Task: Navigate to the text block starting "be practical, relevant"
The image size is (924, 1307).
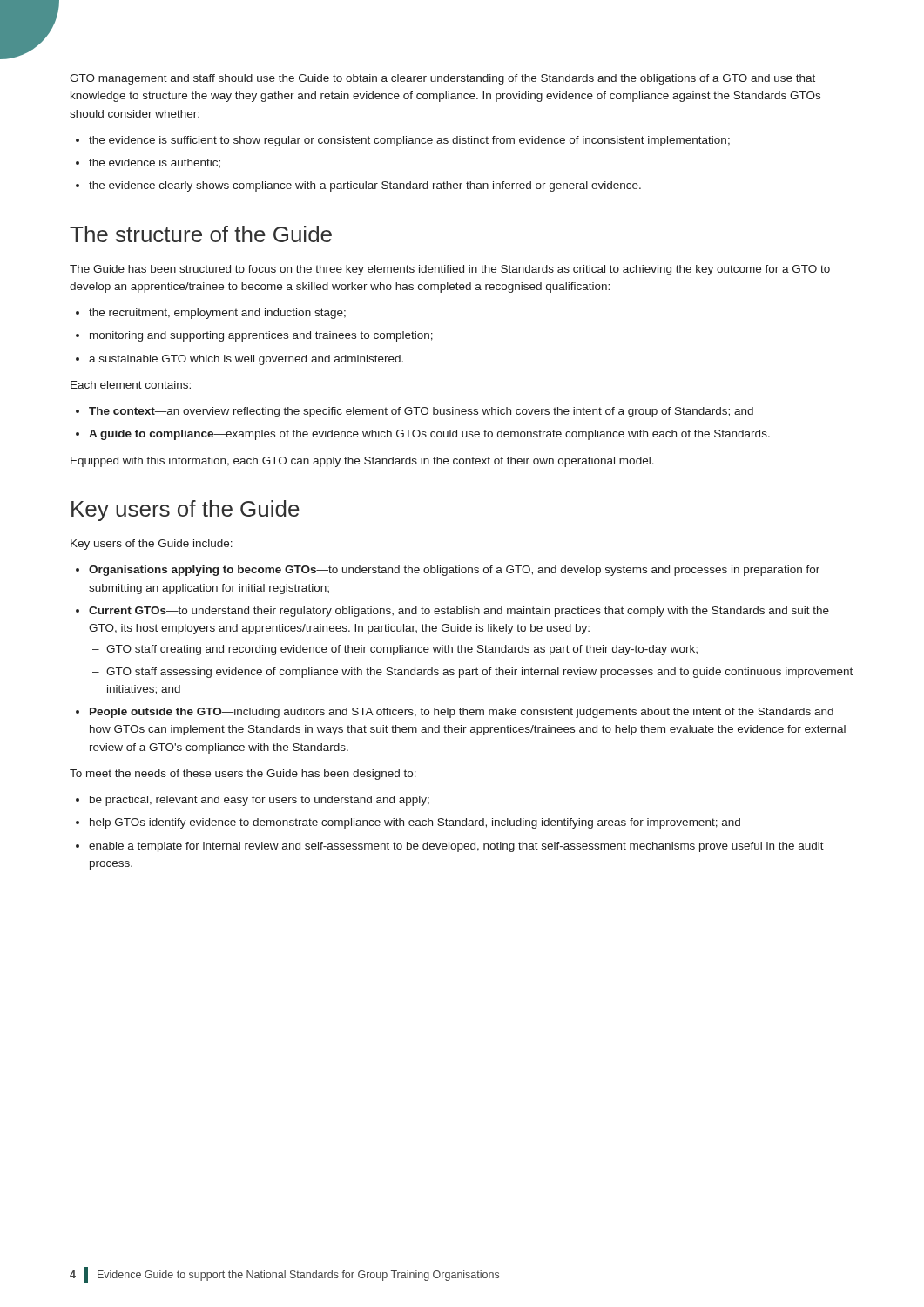Action: (x=260, y=801)
